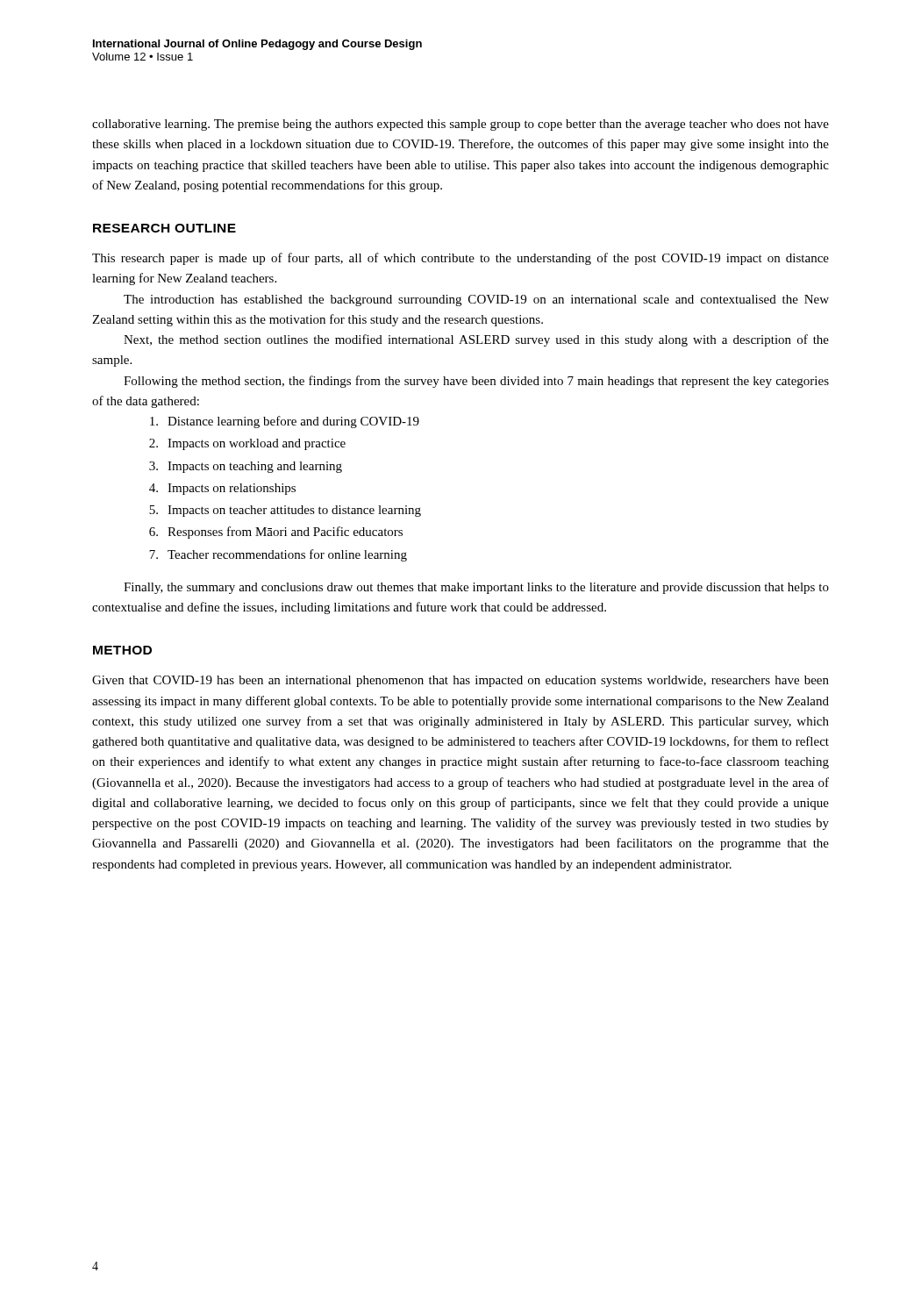Find the list item that reads "3.Impacts on teaching and"
This screenshot has width=921, height=1316.
[246, 467]
